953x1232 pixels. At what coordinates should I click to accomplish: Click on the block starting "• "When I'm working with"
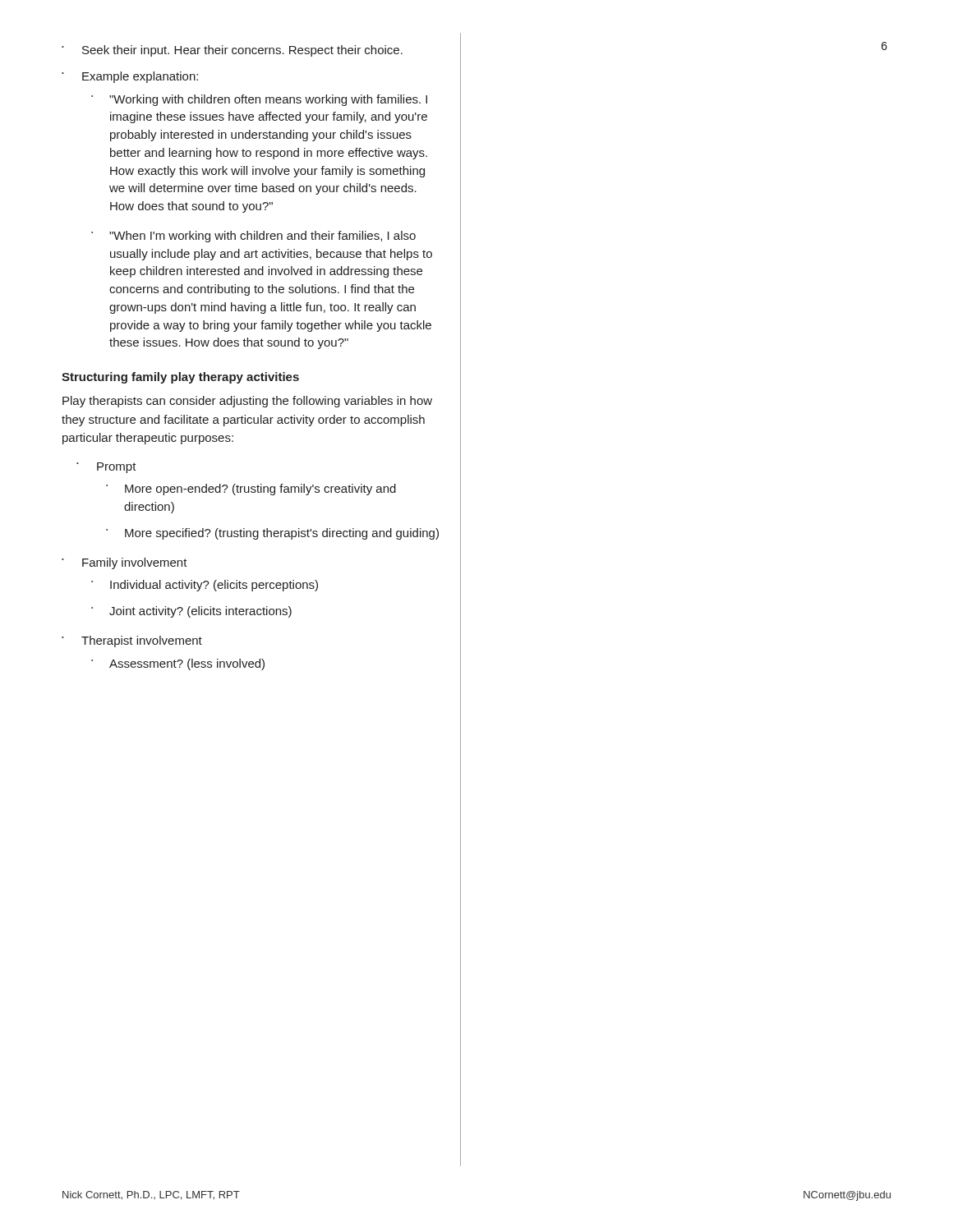(x=267, y=289)
